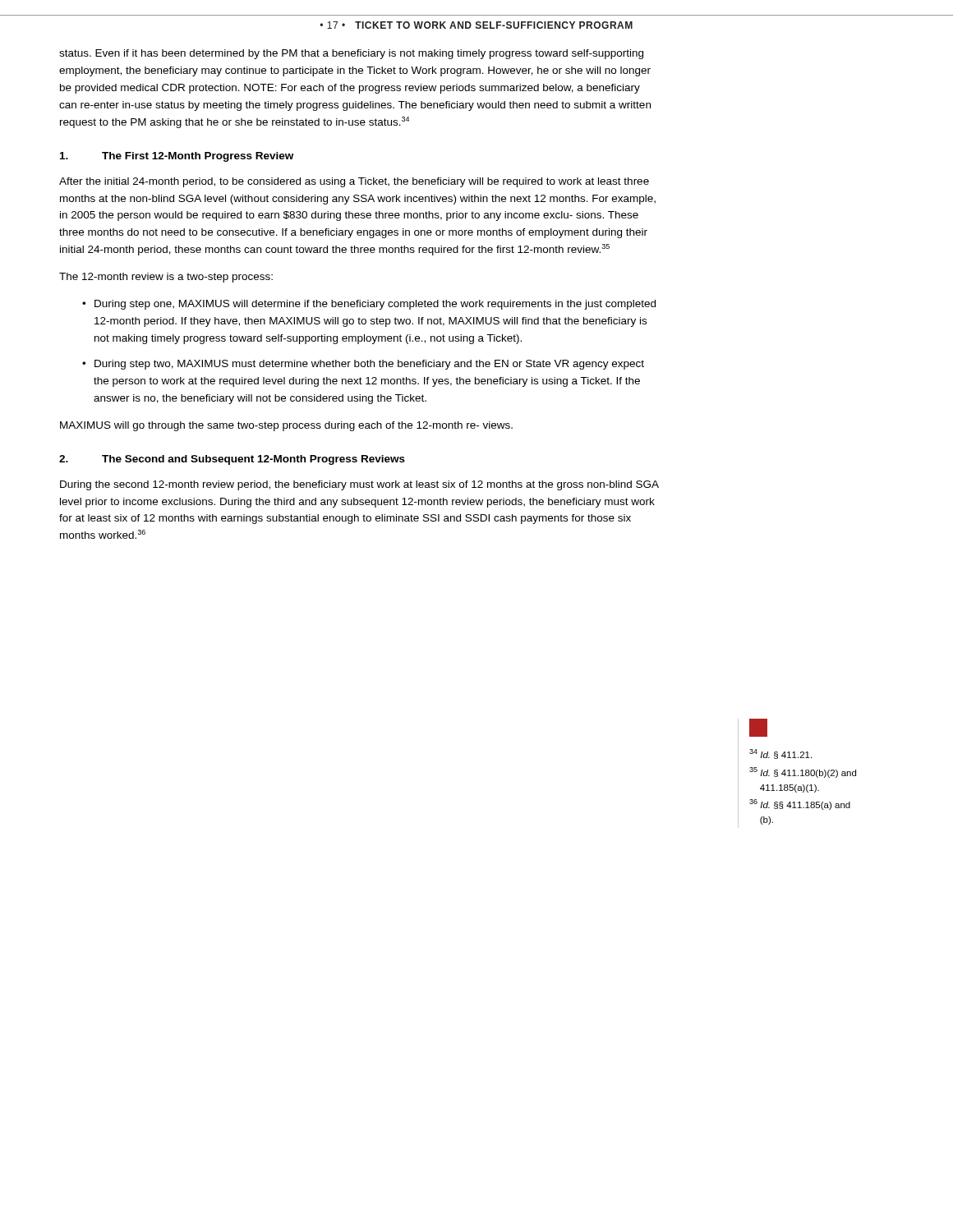This screenshot has height=1232, width=953.
Task: Select the region starting "During the second 12-month"
Action: tap(359, 510)
